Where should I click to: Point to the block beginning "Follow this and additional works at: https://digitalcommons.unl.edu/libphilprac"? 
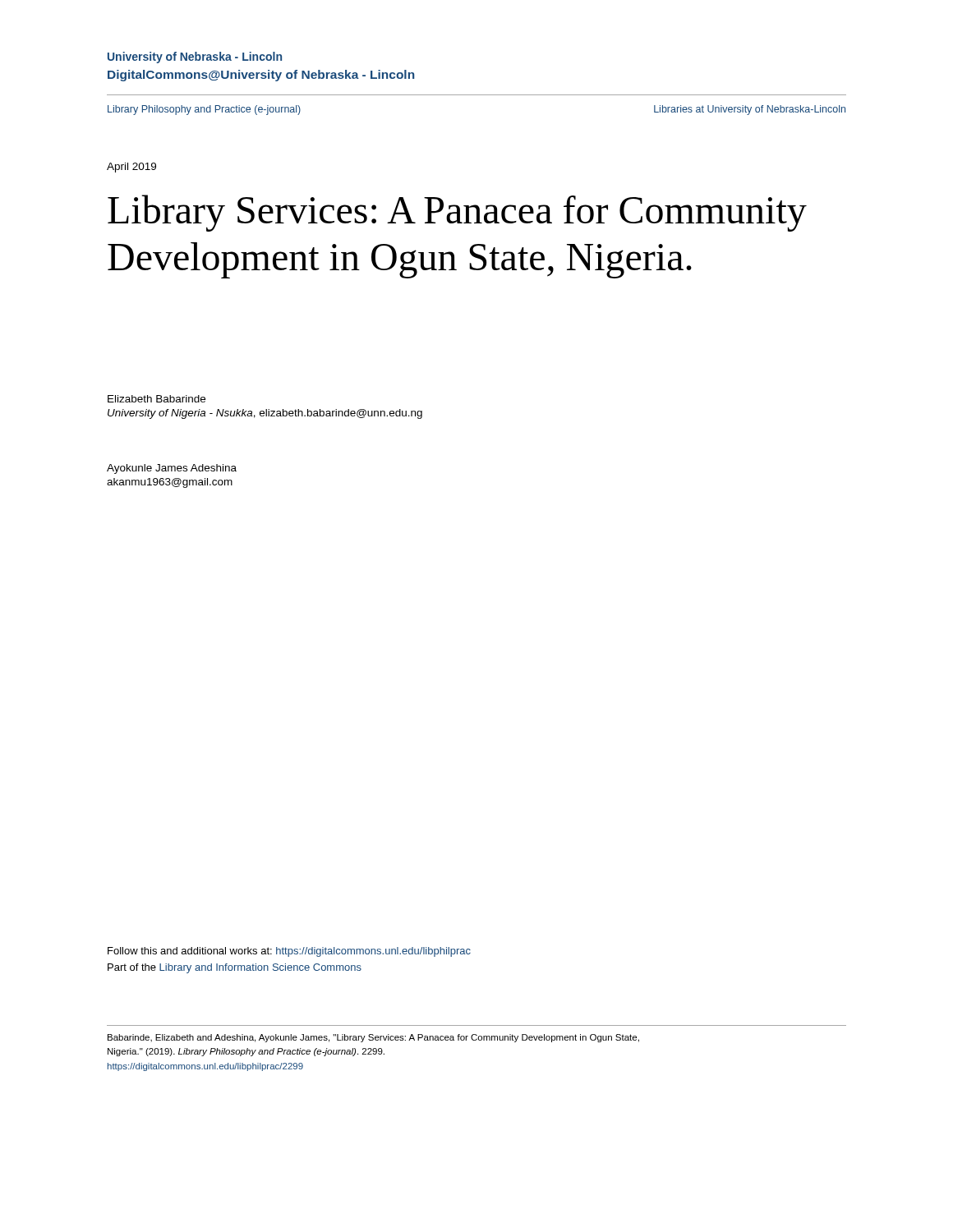476,959
